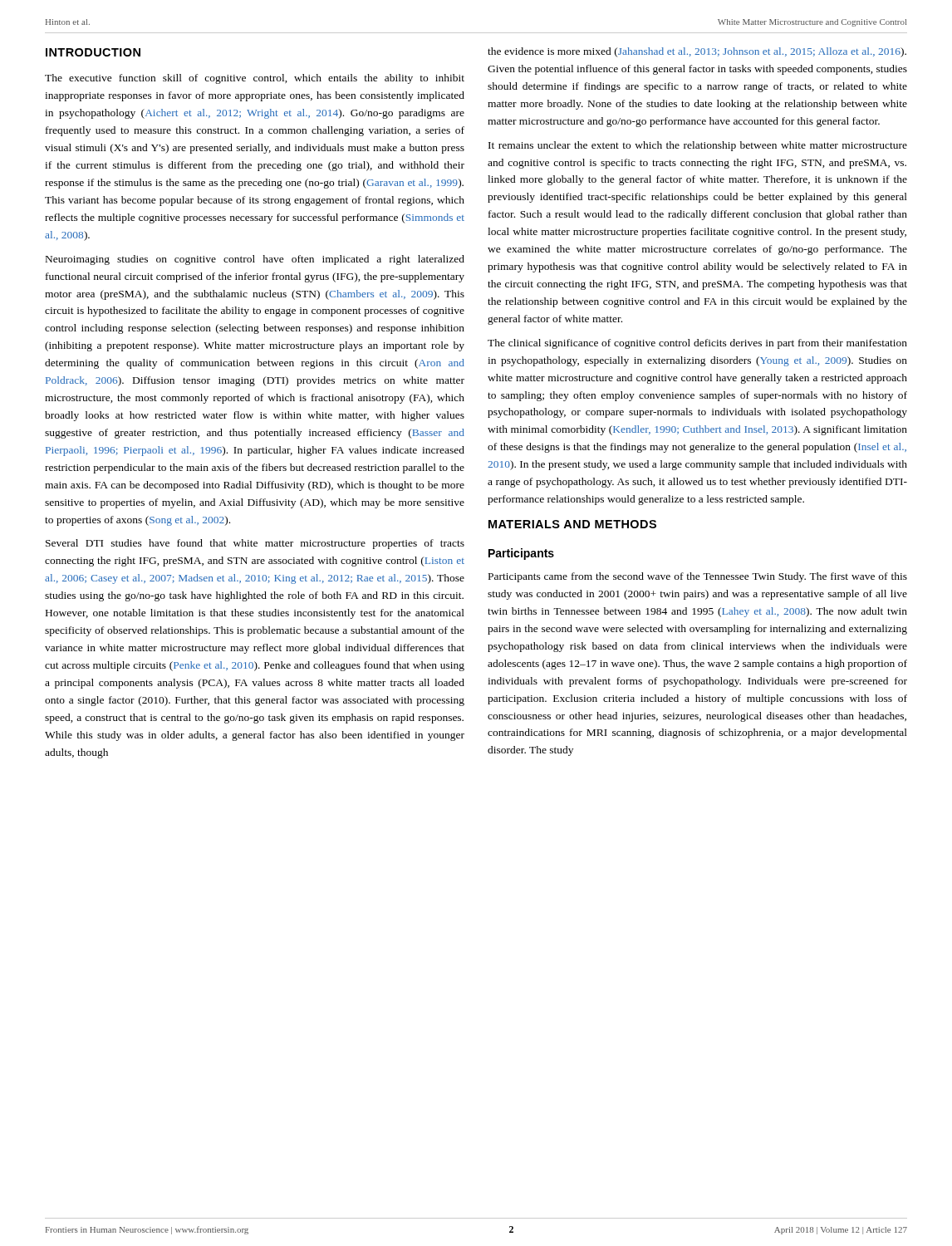Navigate to the text block starting "The clinical significance of cognitive control deficits derives"

tap(697, 421)
